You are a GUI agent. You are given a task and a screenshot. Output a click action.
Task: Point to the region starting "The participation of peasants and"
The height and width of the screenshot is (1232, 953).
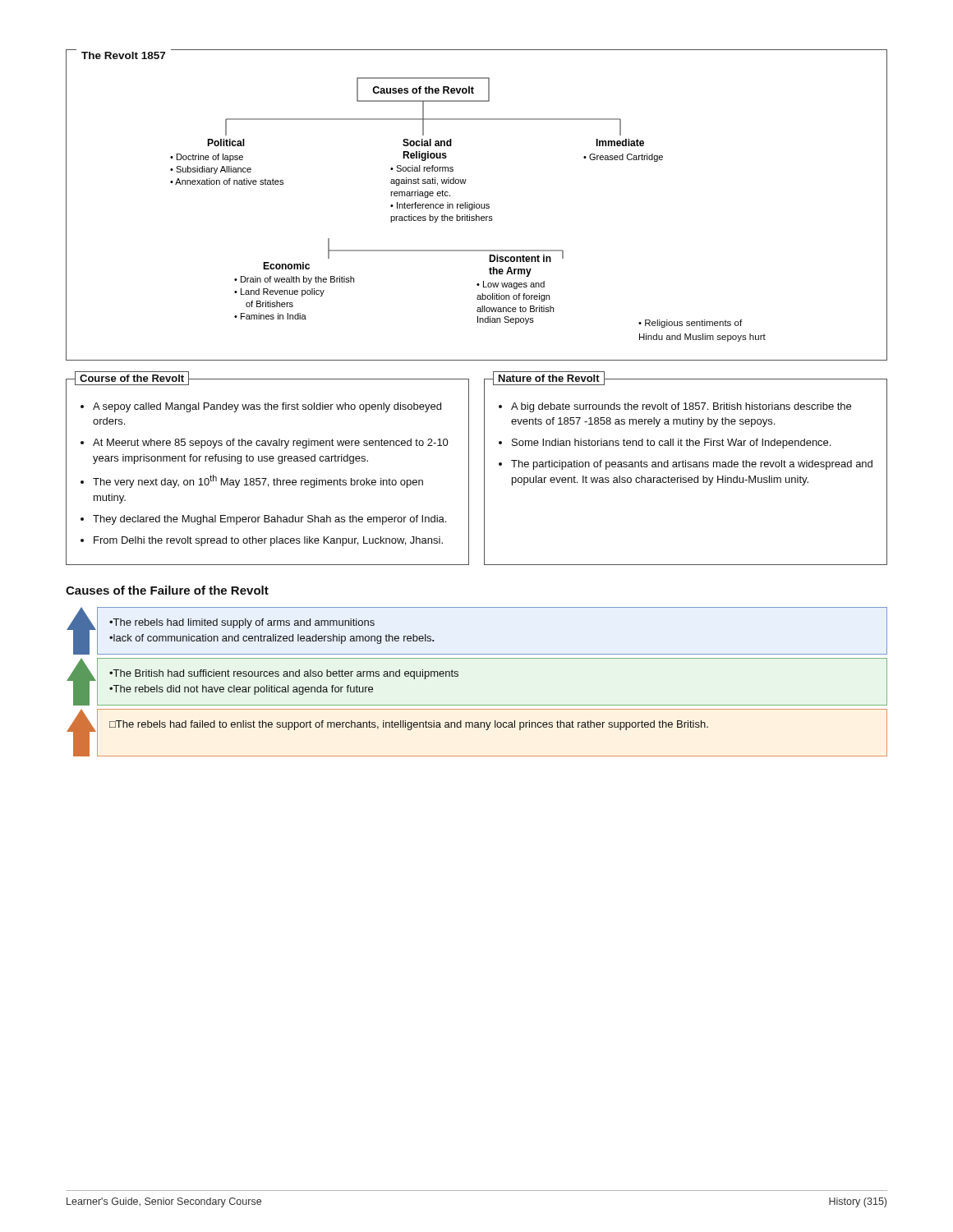[x=692, y=471]
